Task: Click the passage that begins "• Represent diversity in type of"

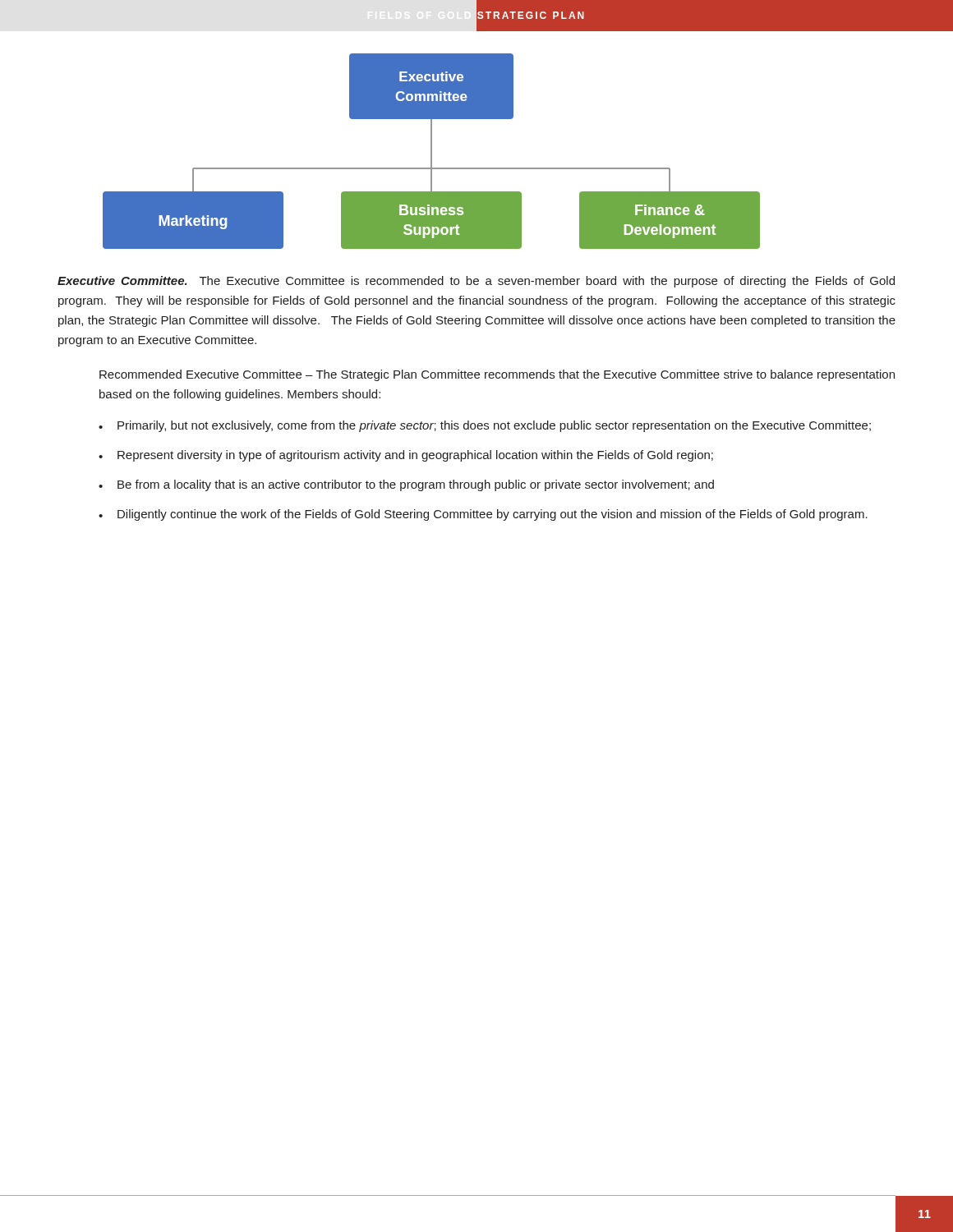Action: tap(406, 456)
